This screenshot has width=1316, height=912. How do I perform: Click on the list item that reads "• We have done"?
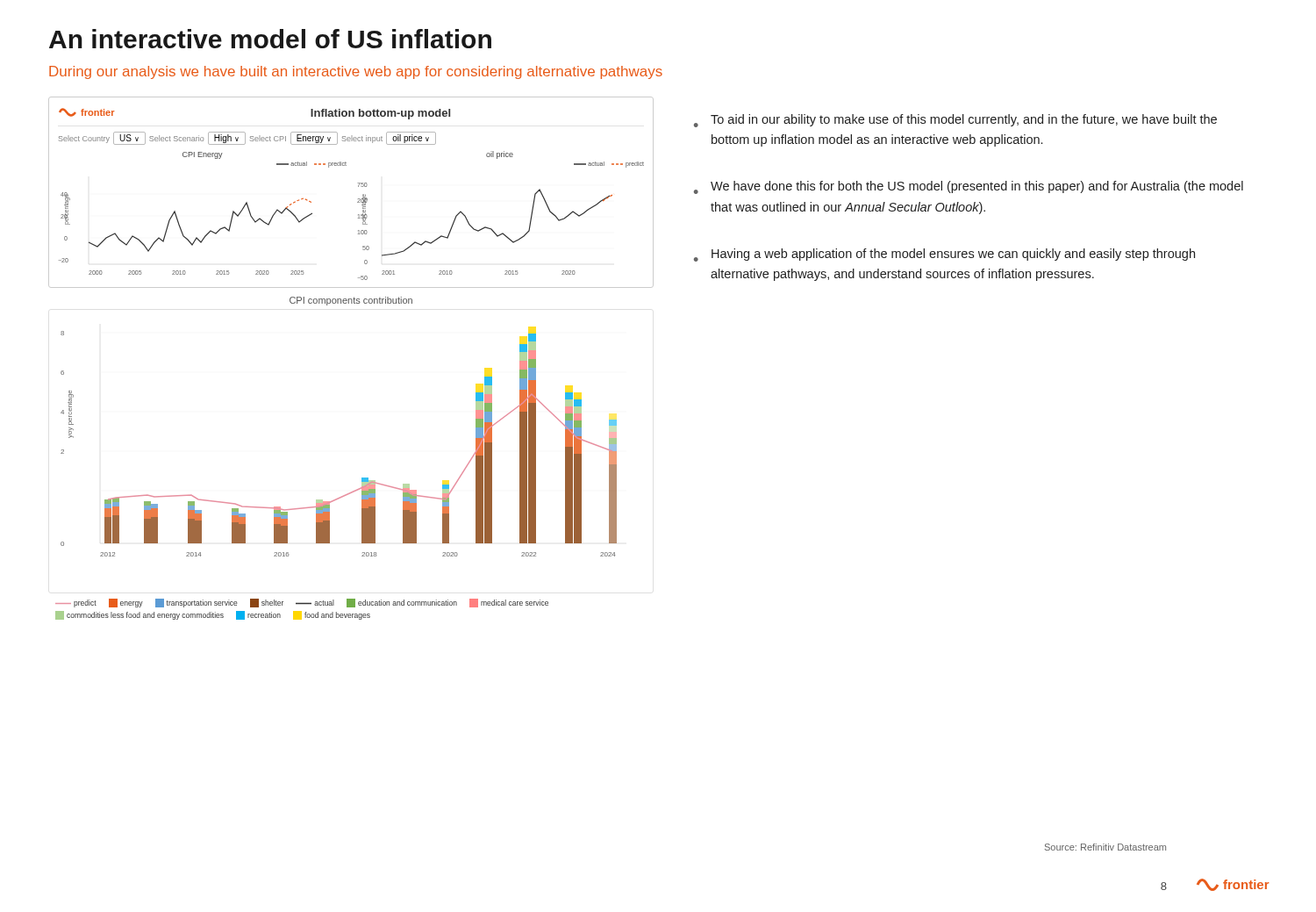pos(974,197)
